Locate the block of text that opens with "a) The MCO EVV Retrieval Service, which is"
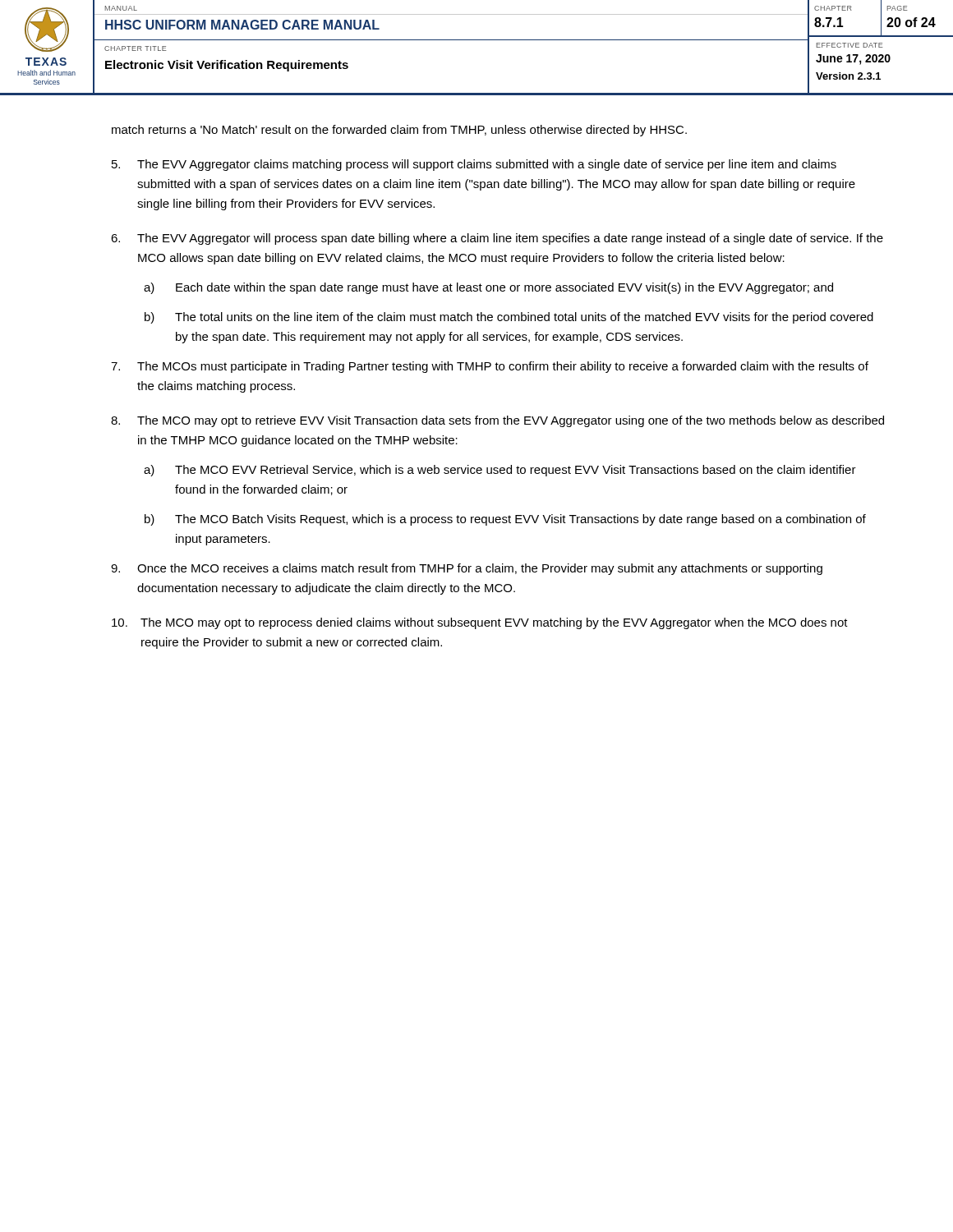This screenshot has width=953, height=1232. pyautogui.click(x=512, y=479)
